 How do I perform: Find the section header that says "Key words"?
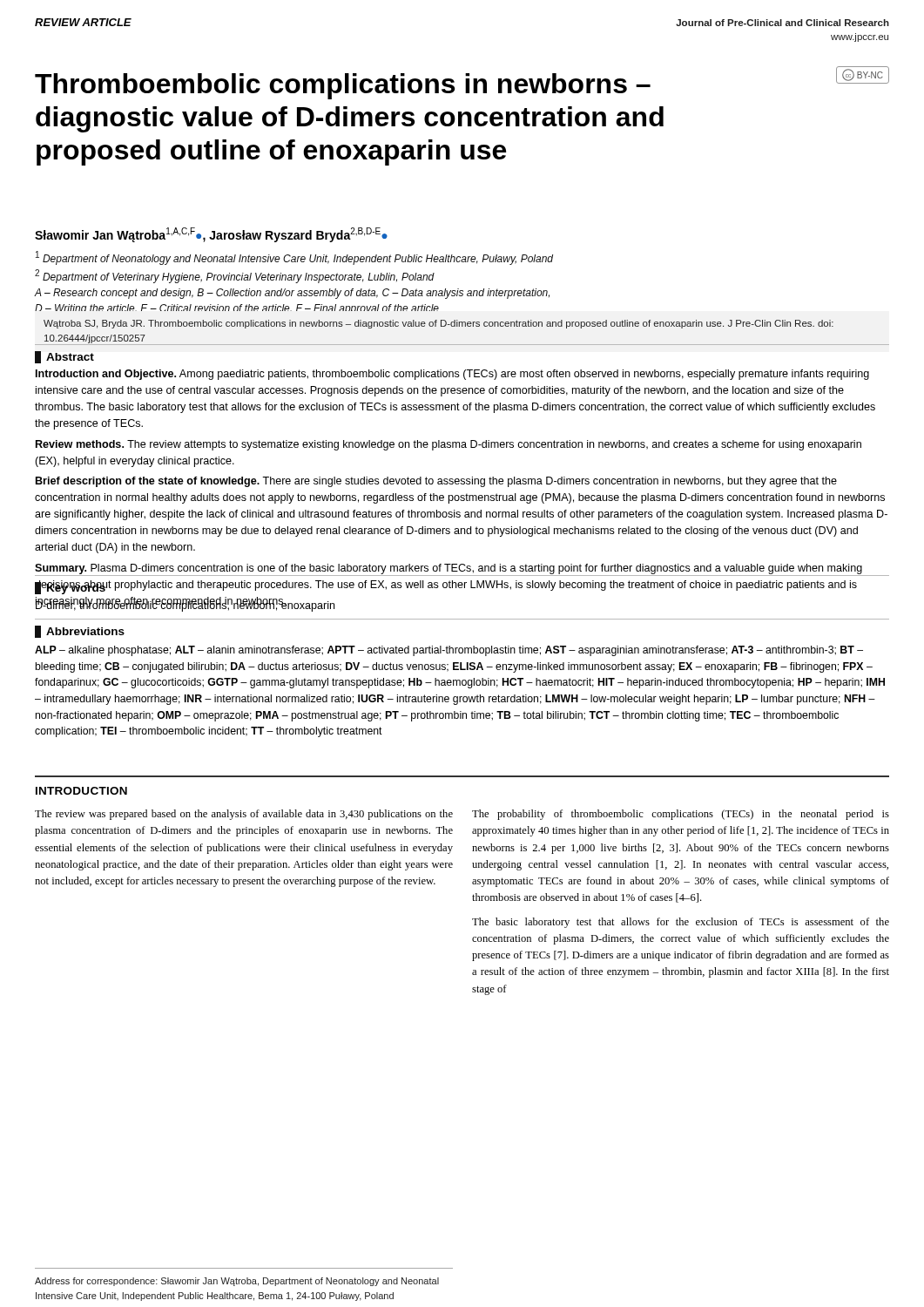pos(70,588)
